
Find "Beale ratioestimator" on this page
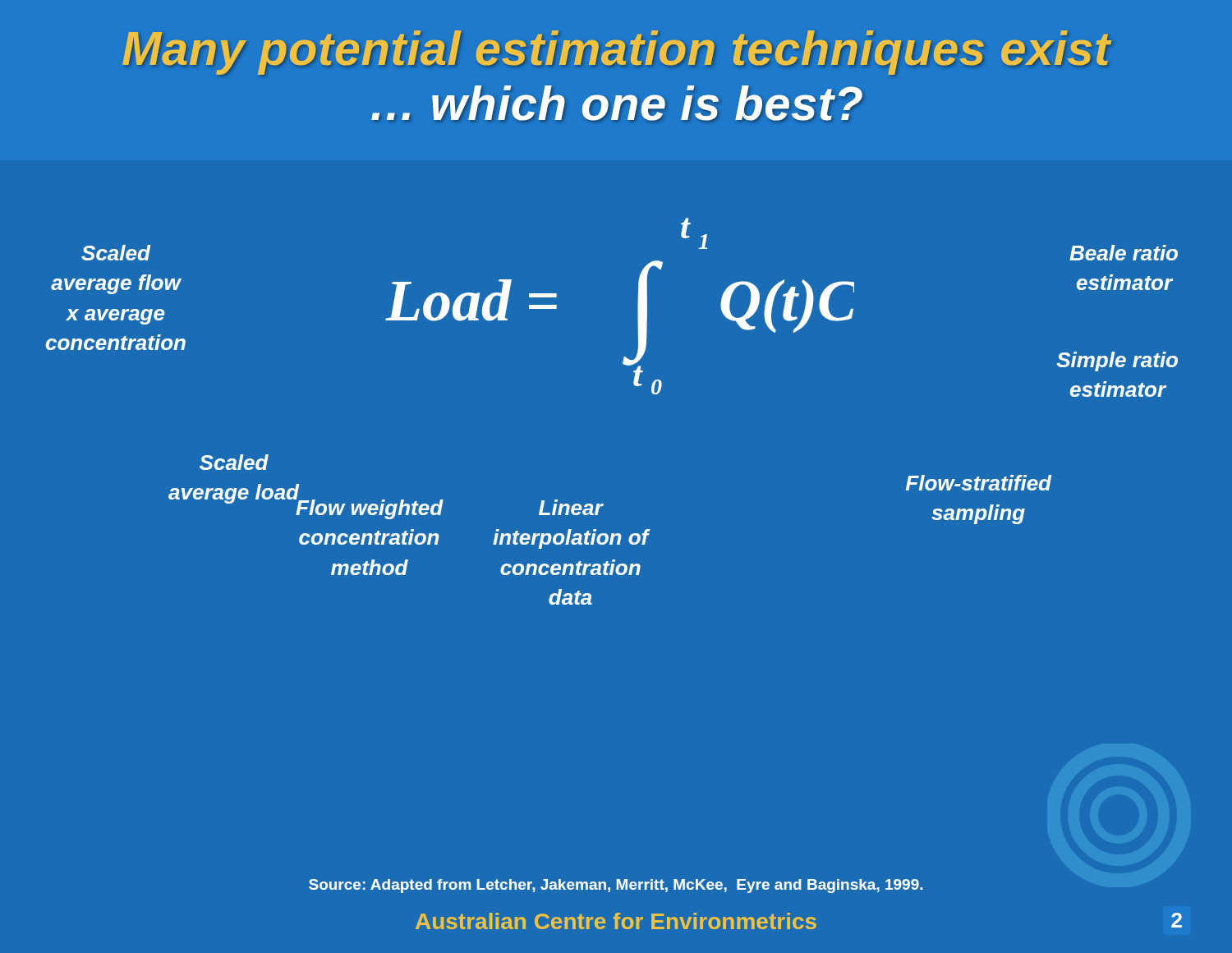(1124, 268)
